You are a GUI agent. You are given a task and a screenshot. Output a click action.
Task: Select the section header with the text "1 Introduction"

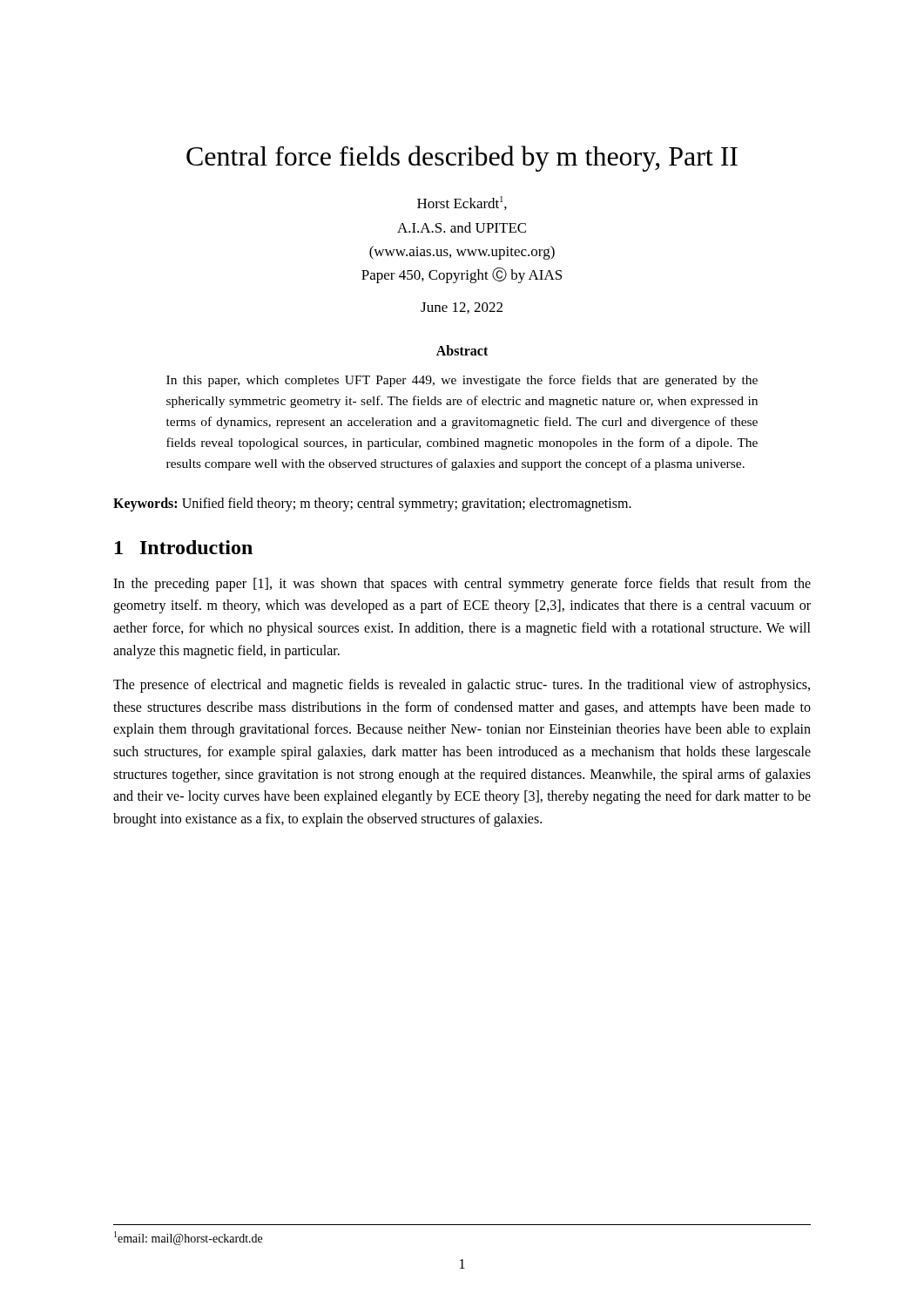click(x=183, y=547)
